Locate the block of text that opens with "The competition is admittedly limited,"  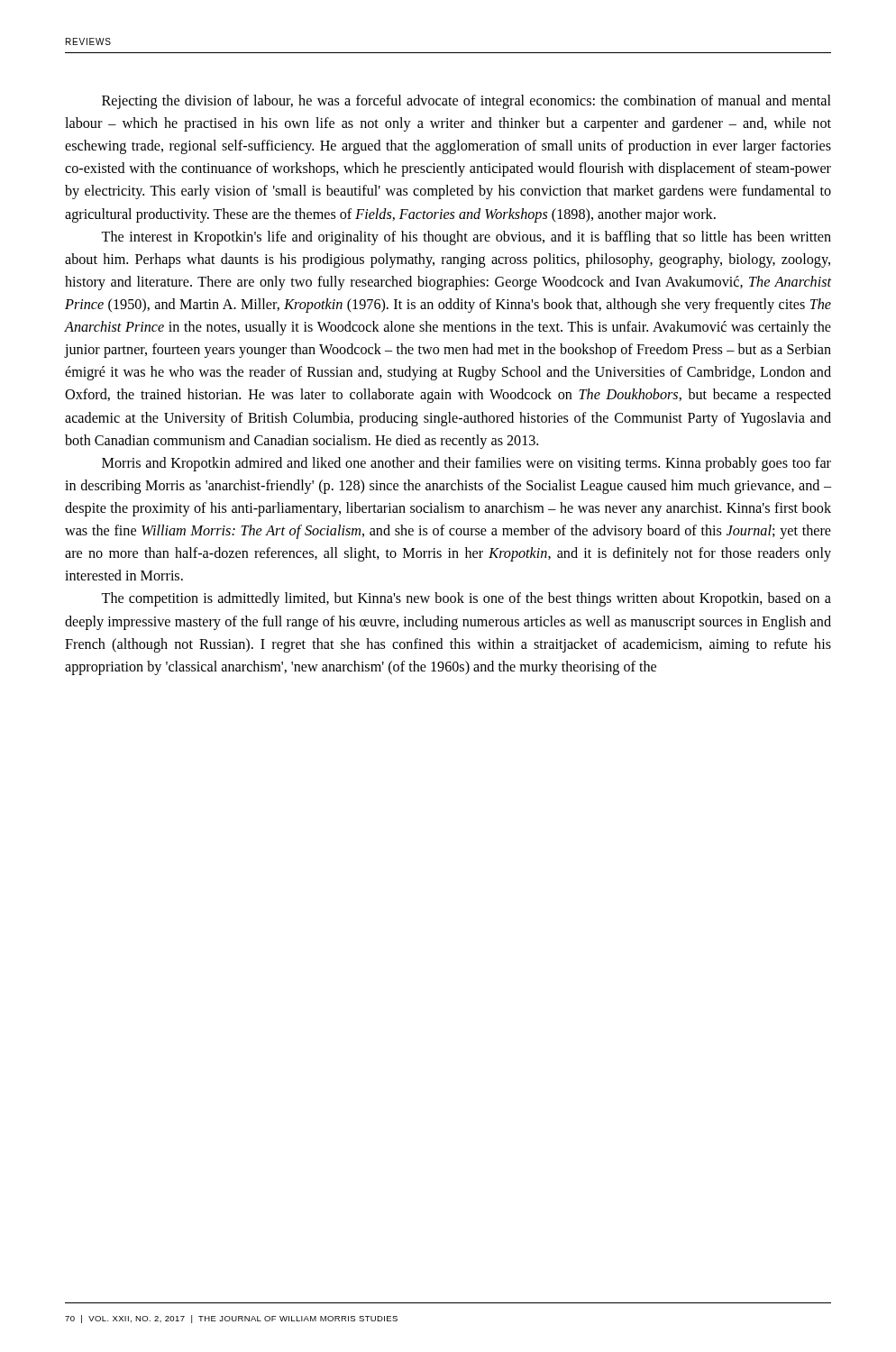[448, 633]
